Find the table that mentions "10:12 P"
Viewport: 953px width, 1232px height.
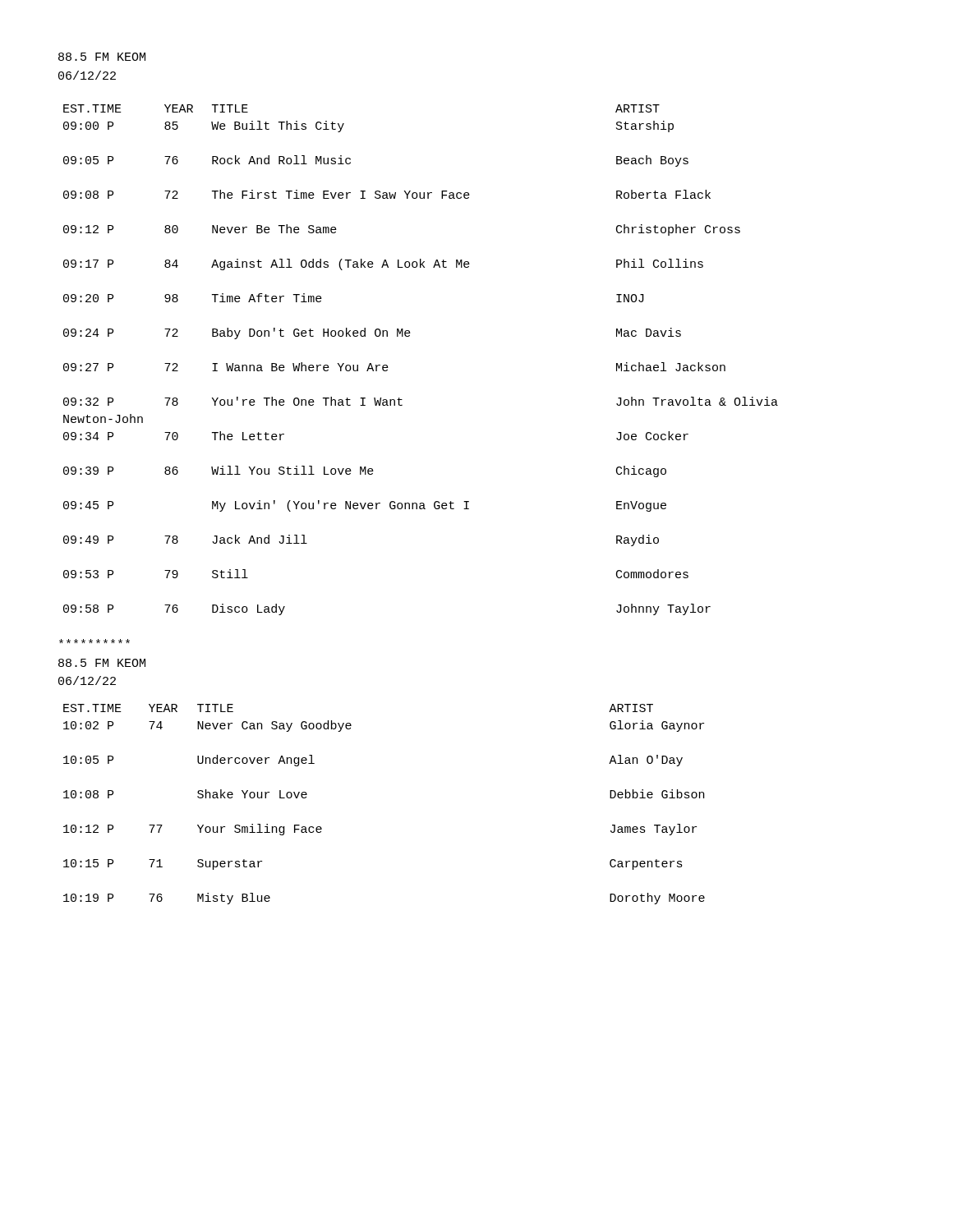click(476, 804)
